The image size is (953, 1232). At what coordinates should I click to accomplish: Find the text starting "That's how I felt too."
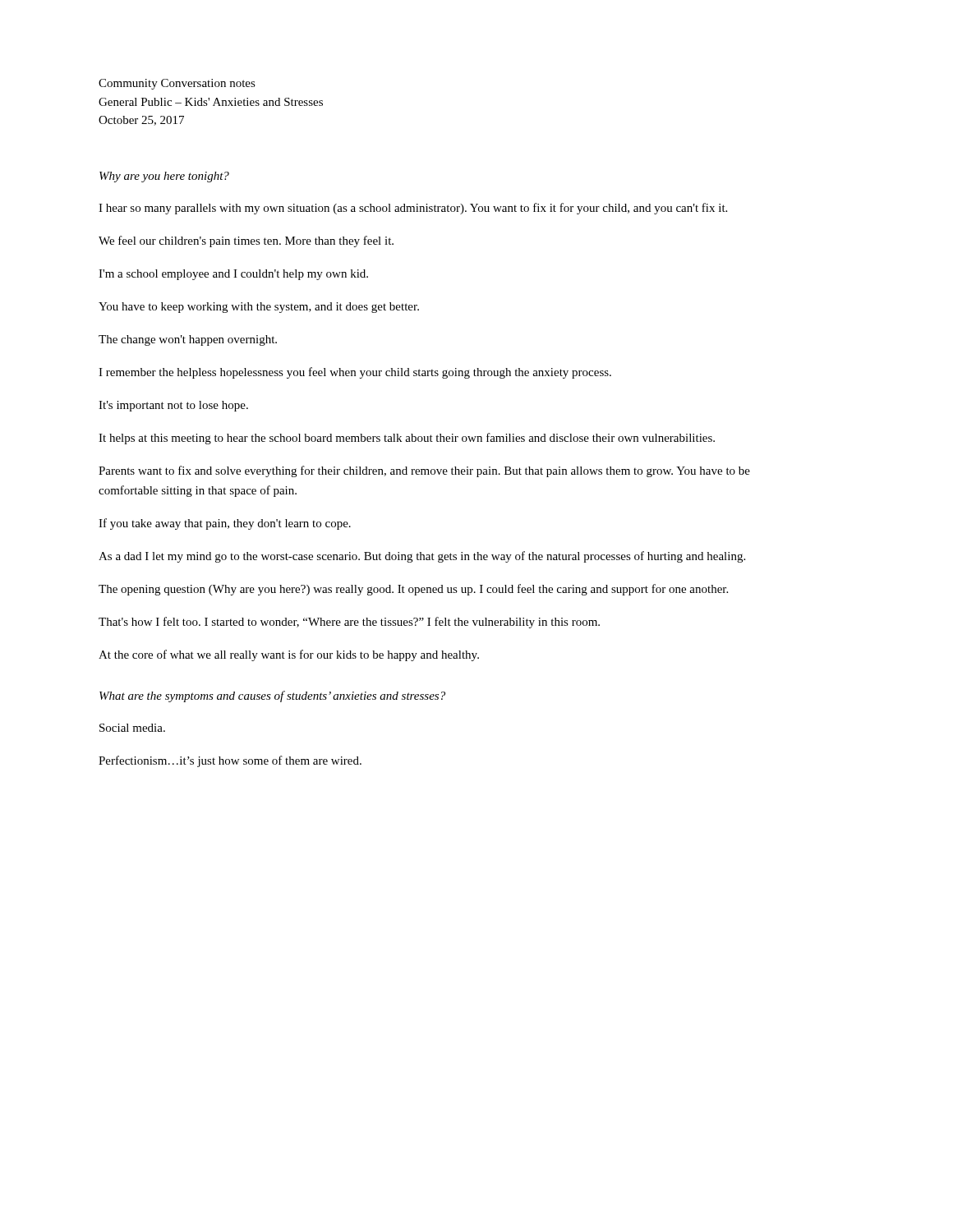pyautogui.click(x=350, y=621)
